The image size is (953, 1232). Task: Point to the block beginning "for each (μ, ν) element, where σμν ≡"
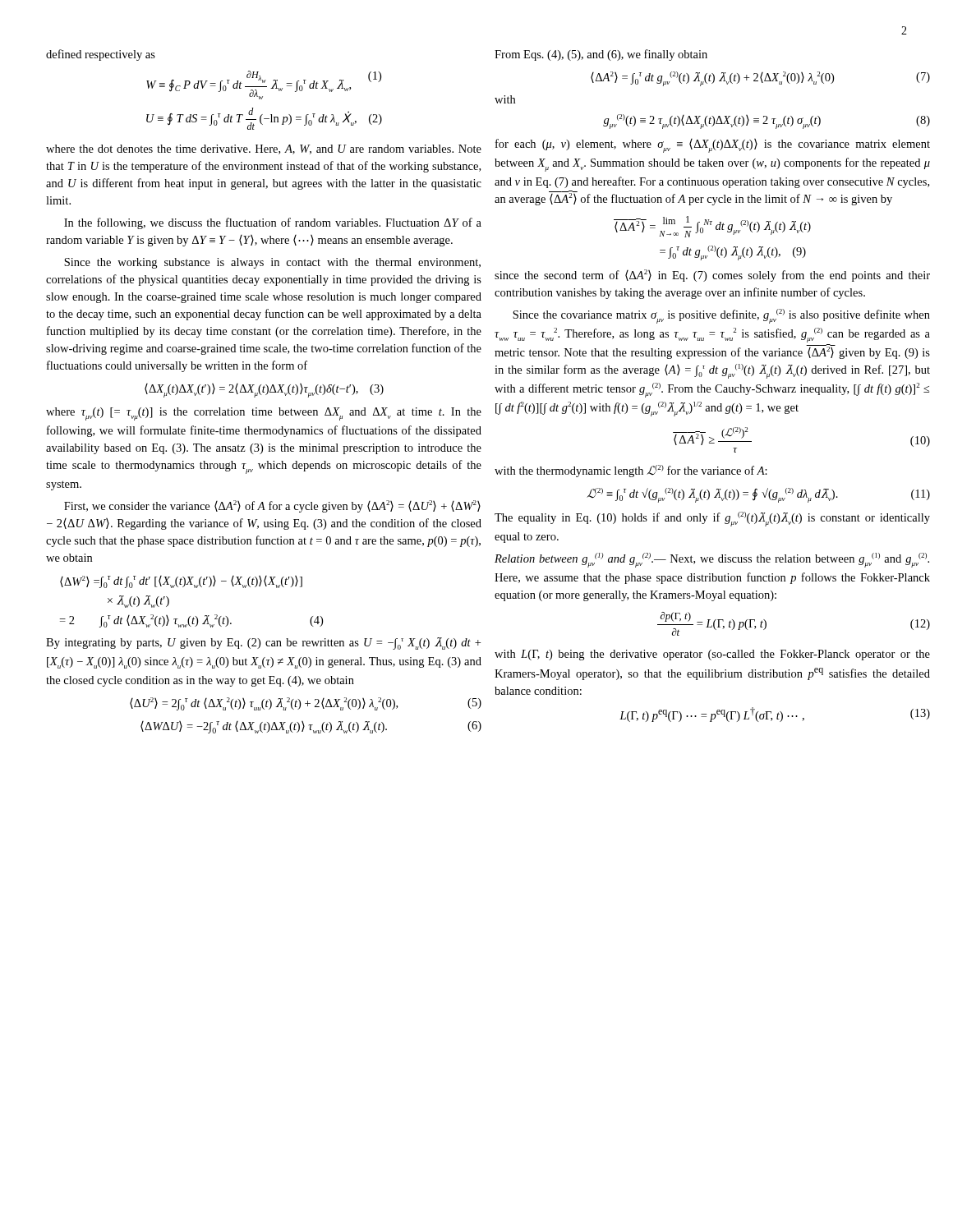tap(712, 172)
